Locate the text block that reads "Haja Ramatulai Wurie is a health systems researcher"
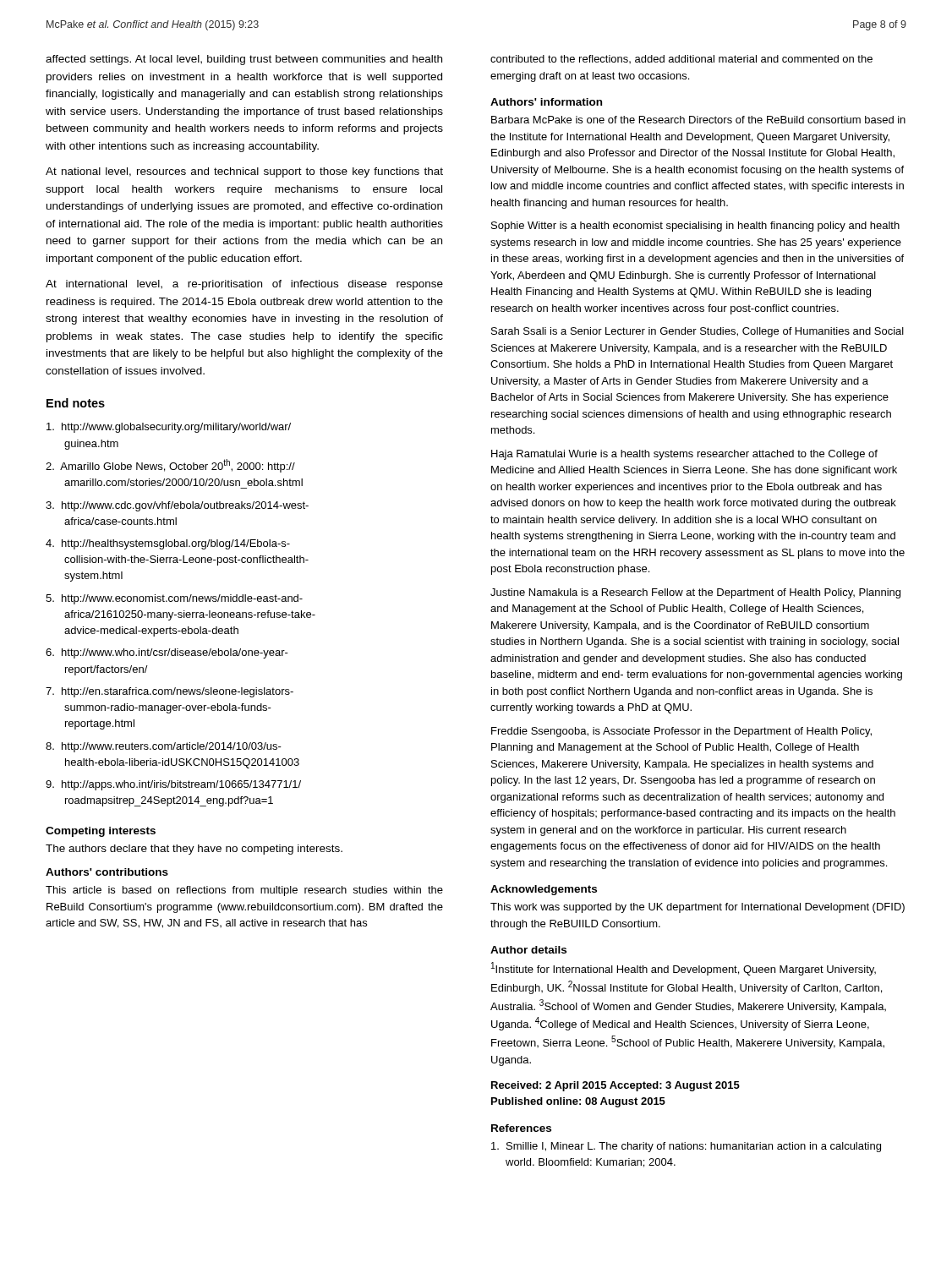This screenshot has height=1268, width=952. (698, 511)
